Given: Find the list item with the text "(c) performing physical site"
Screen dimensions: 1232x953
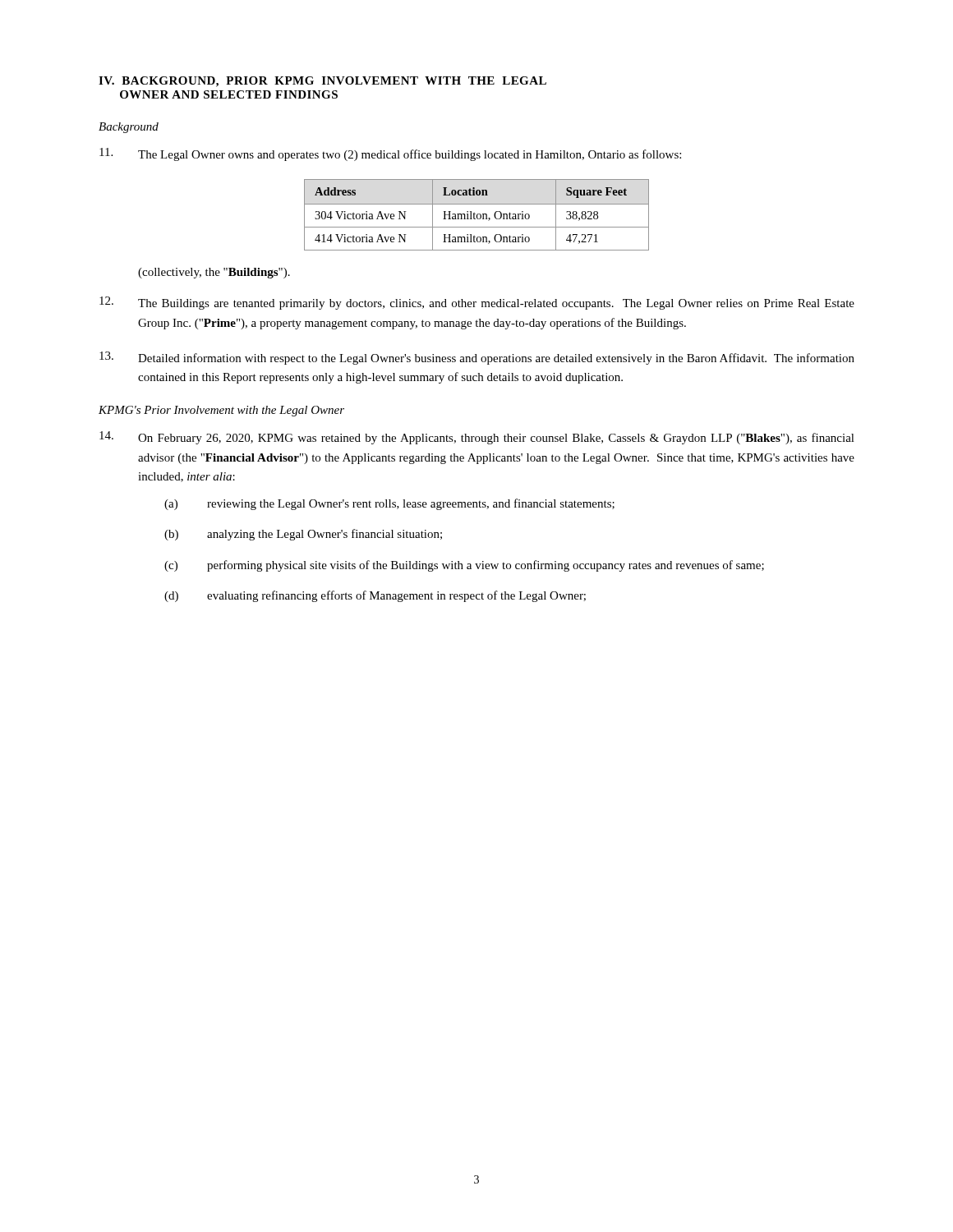Looking at the screenshot, I should pos(509,565).
